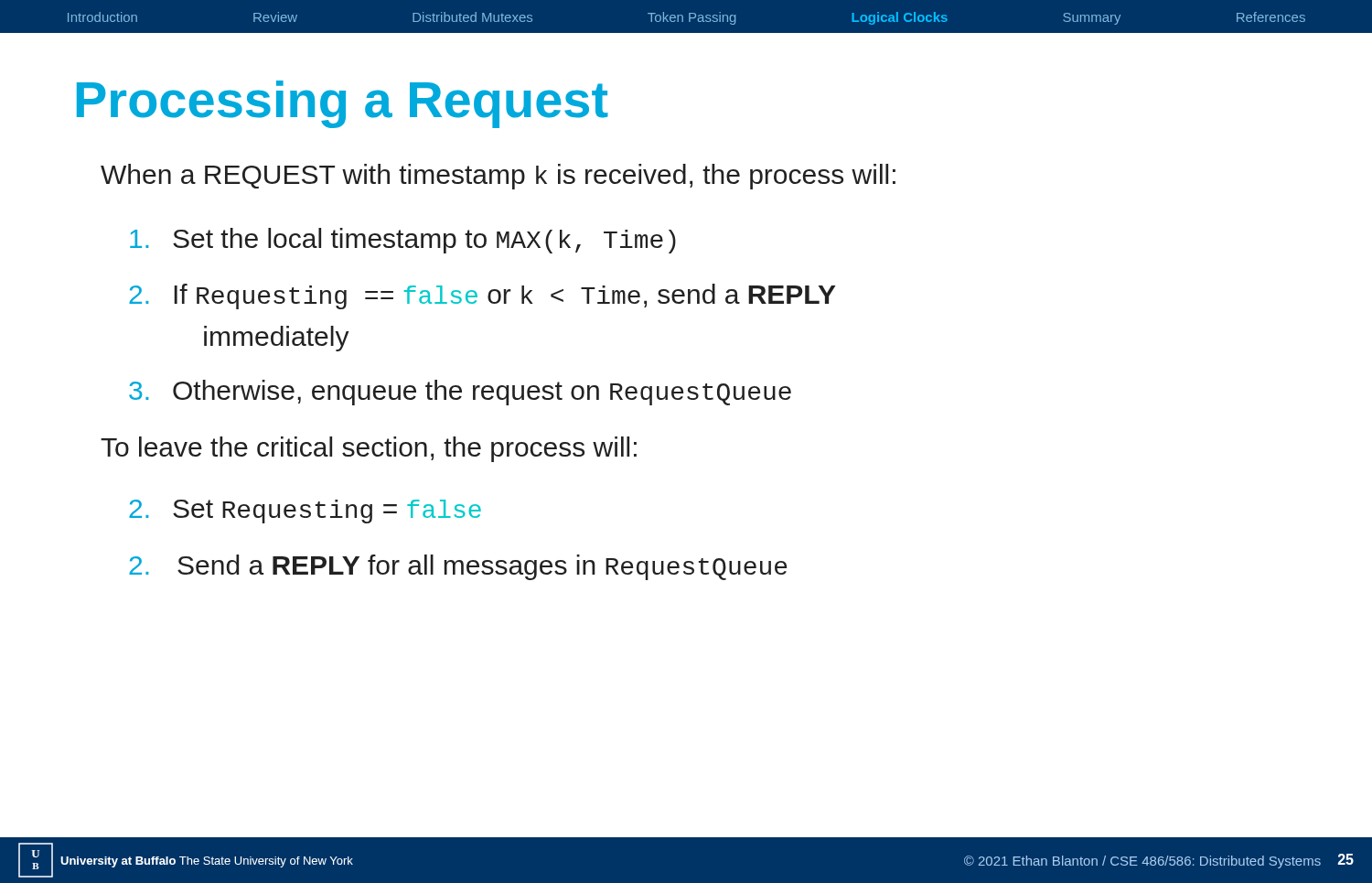Select the list item that reads "2. Set Requesting"
The width and height of the screenshot is (1372, 883).
click(x=305, y=510)
